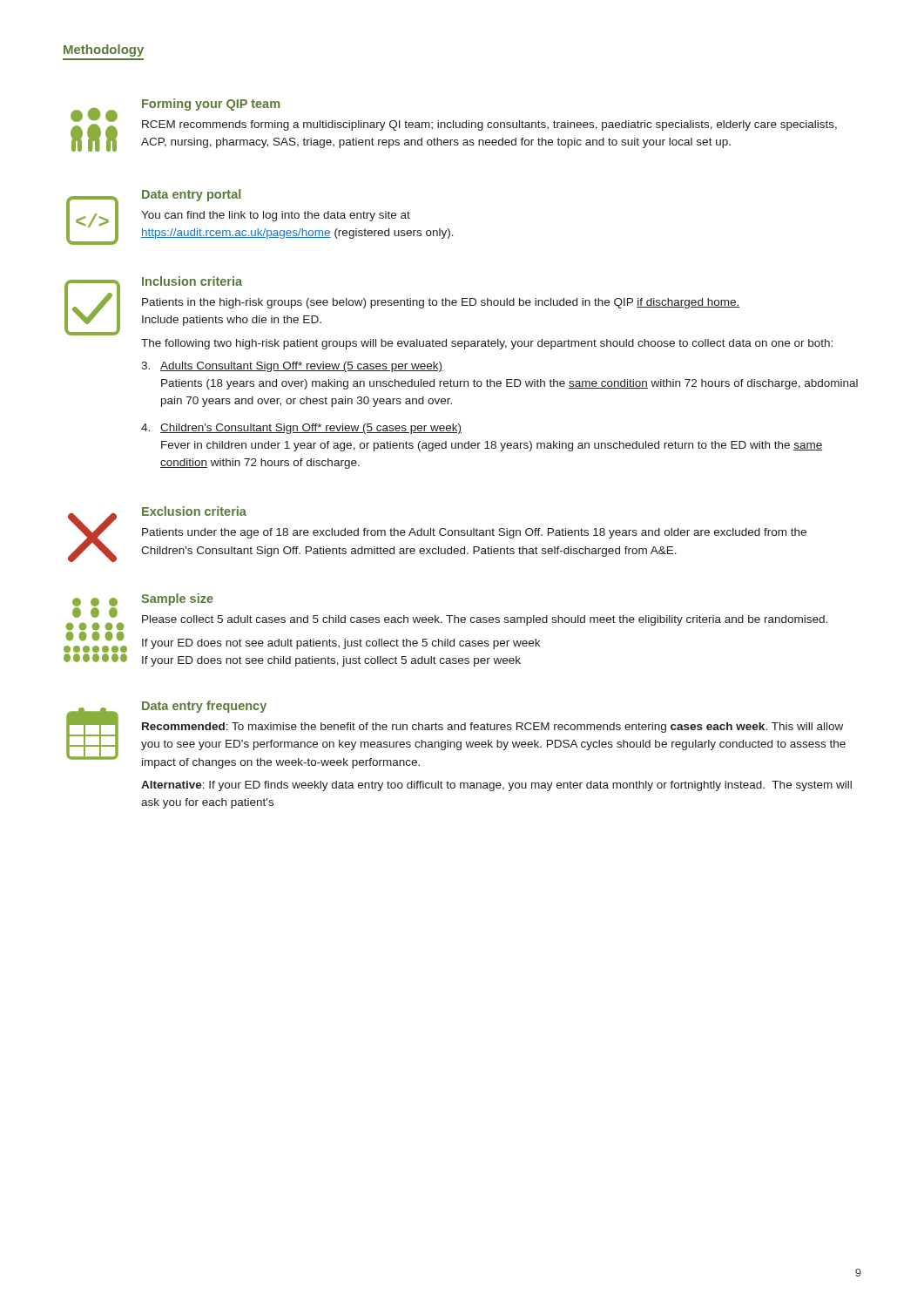Click on the element starting "Recommended: To maximise the benefit of the"
Screen dimensions: 1307x924
click(493, 744)
